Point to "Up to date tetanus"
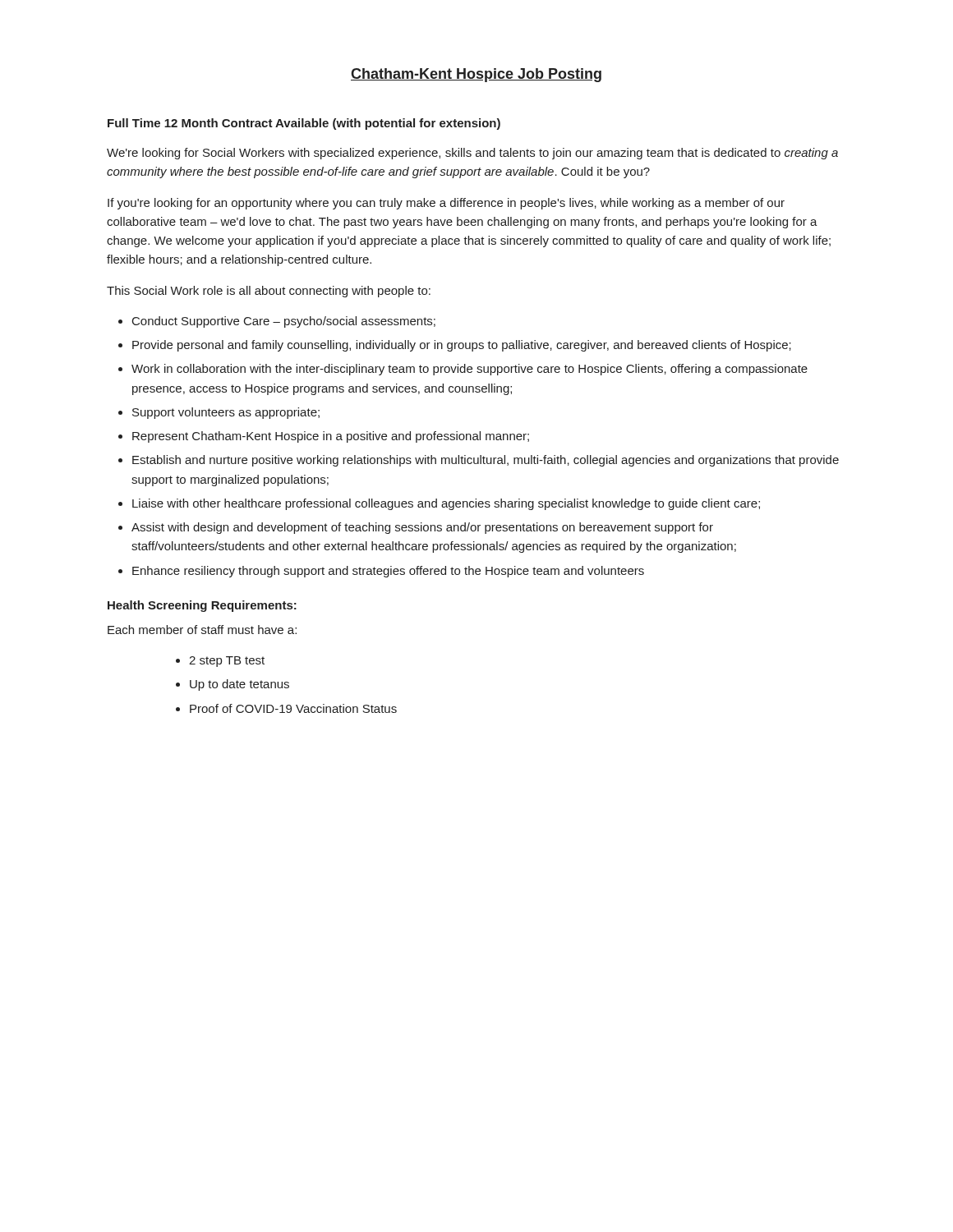 click(x=239, y=684)
